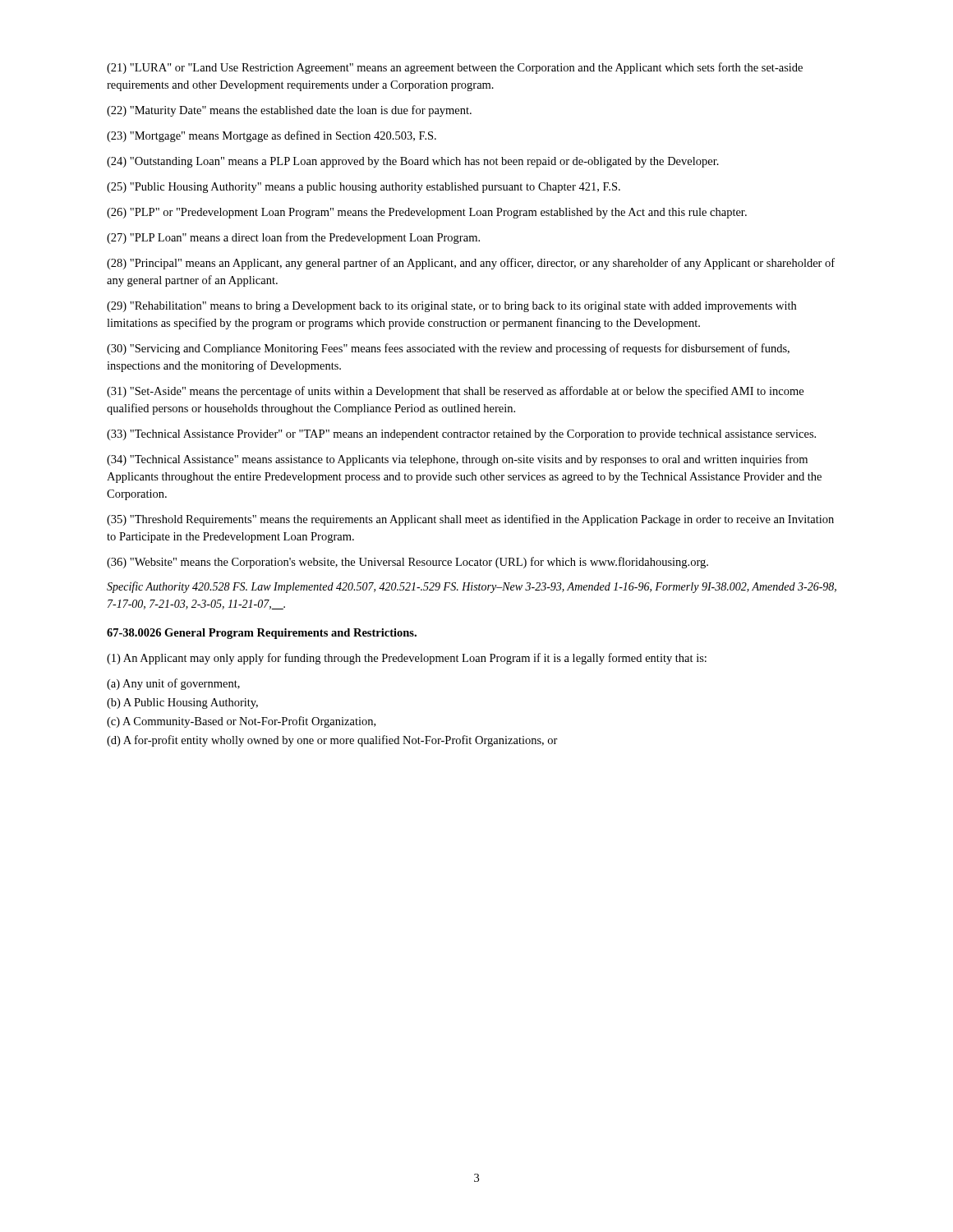
Task: Point to the passage starting "(30) "Servicing and"
Action: point(448,357)
